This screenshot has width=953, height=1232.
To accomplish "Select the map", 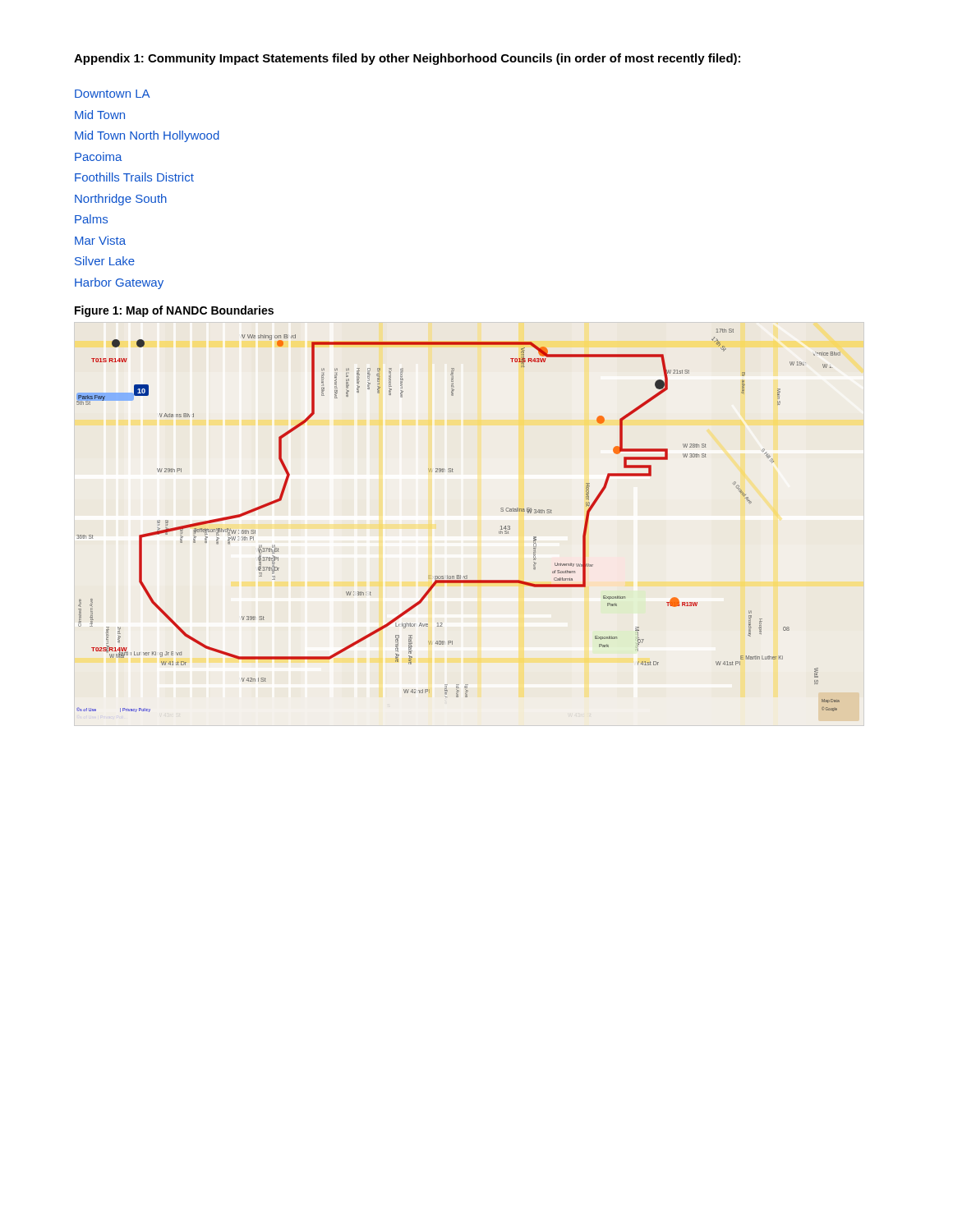I will click(x=469, y=524).
